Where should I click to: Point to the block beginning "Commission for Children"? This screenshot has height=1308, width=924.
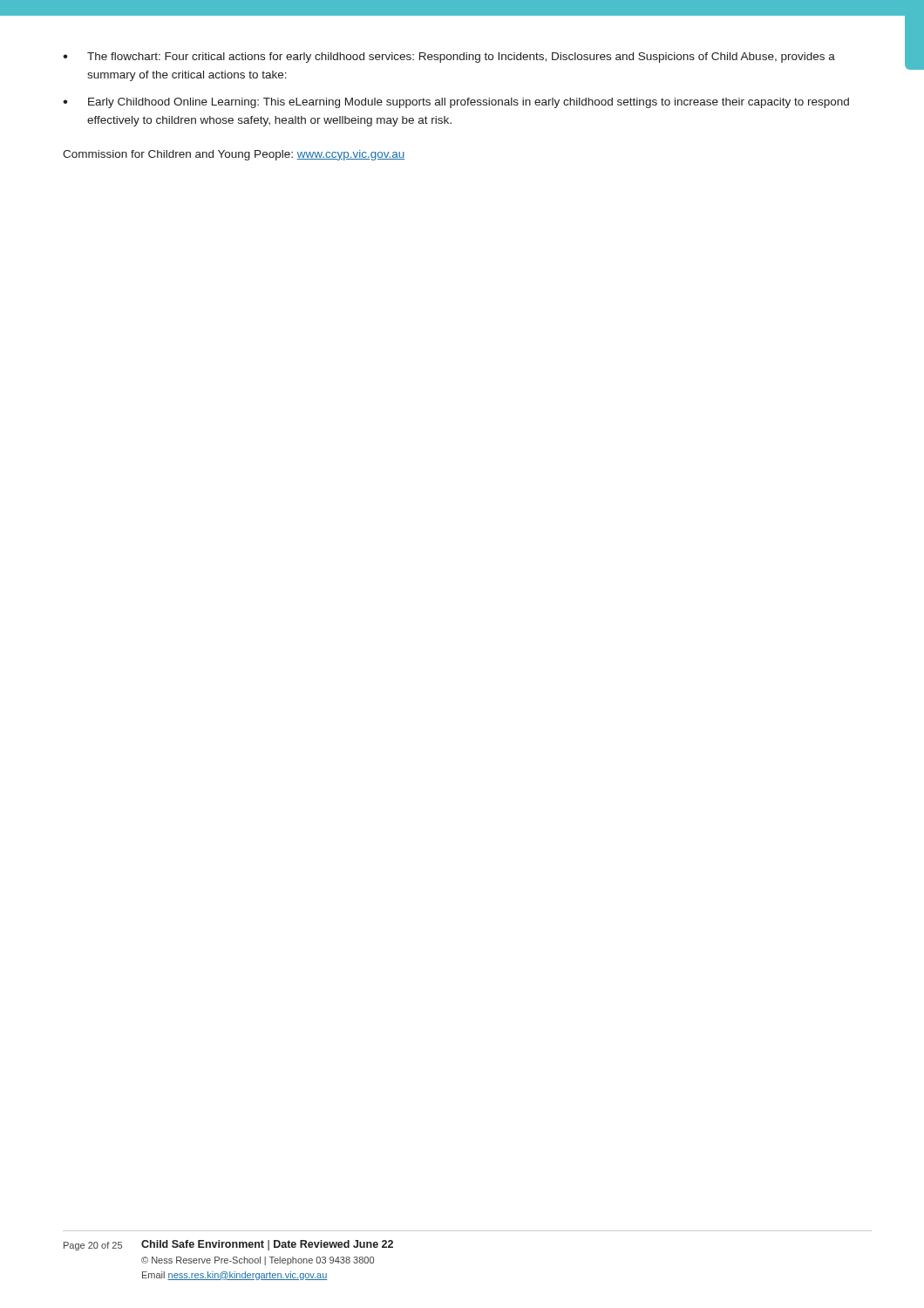point(234,154)
